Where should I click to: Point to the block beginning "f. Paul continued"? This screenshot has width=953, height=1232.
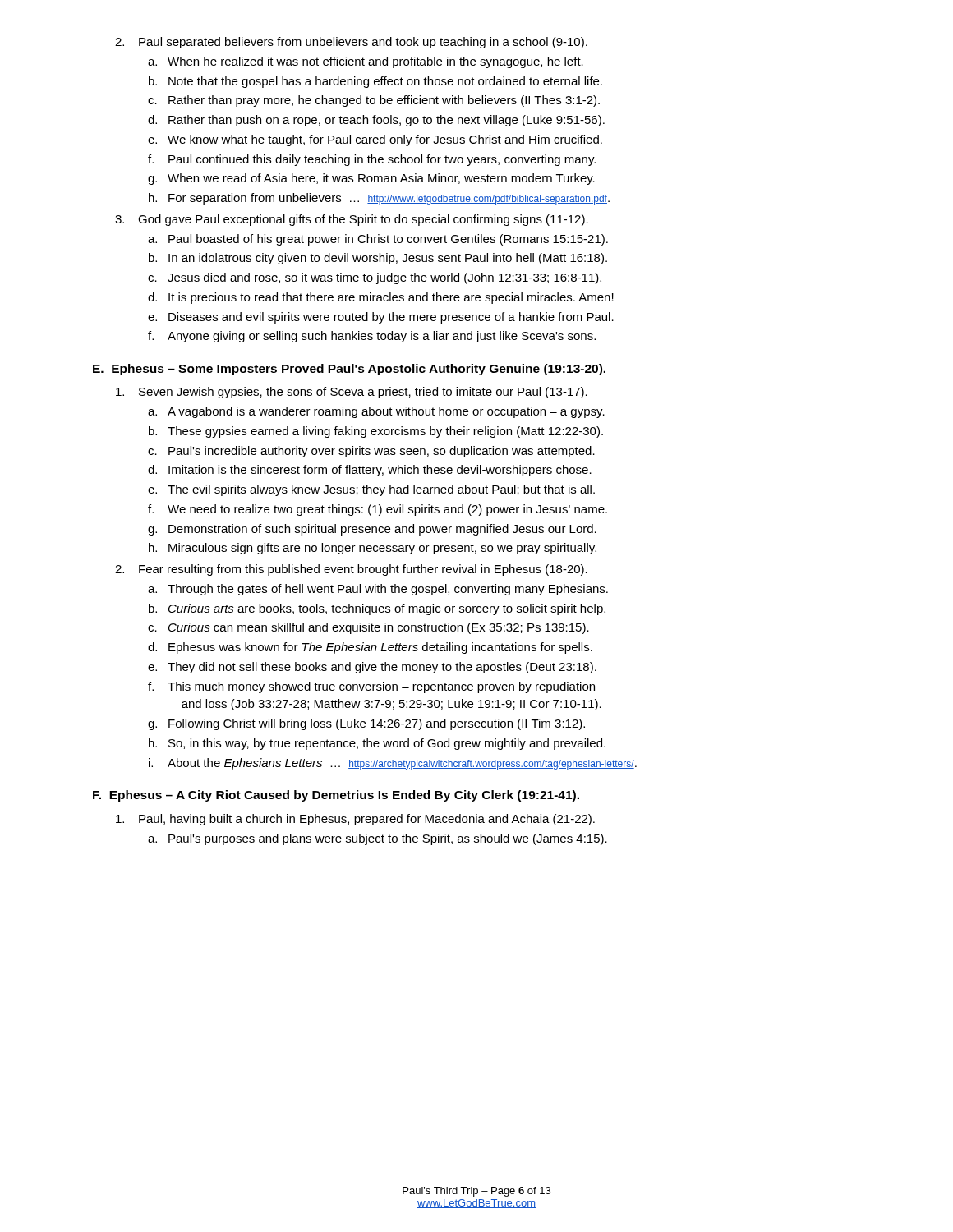pos(372,159)
